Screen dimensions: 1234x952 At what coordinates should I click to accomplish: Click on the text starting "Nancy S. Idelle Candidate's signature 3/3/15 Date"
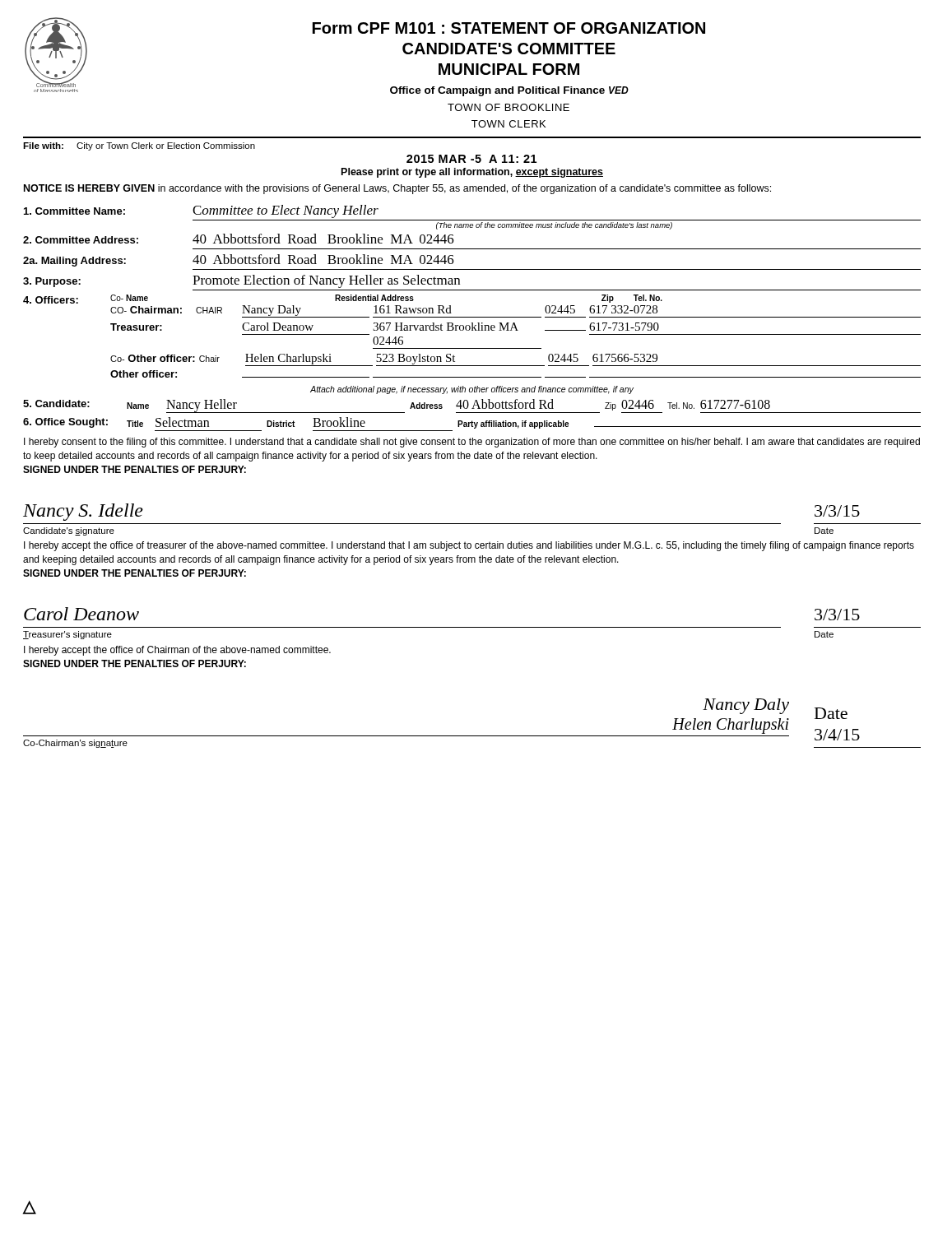(x=472, y=520)
